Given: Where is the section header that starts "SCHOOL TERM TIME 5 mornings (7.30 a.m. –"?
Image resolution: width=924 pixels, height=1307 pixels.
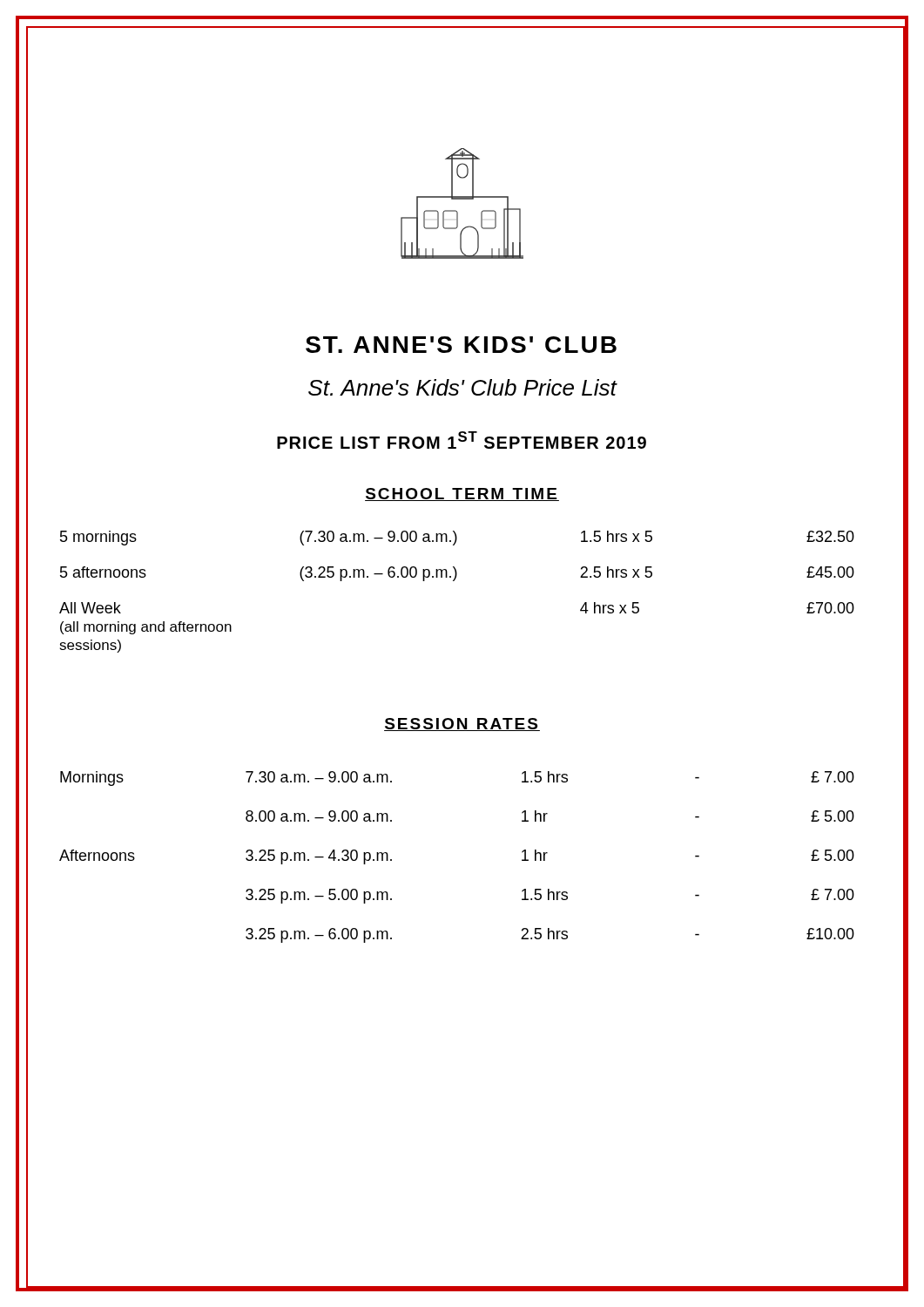Looking at the screenshot, I should click(462, 574).
